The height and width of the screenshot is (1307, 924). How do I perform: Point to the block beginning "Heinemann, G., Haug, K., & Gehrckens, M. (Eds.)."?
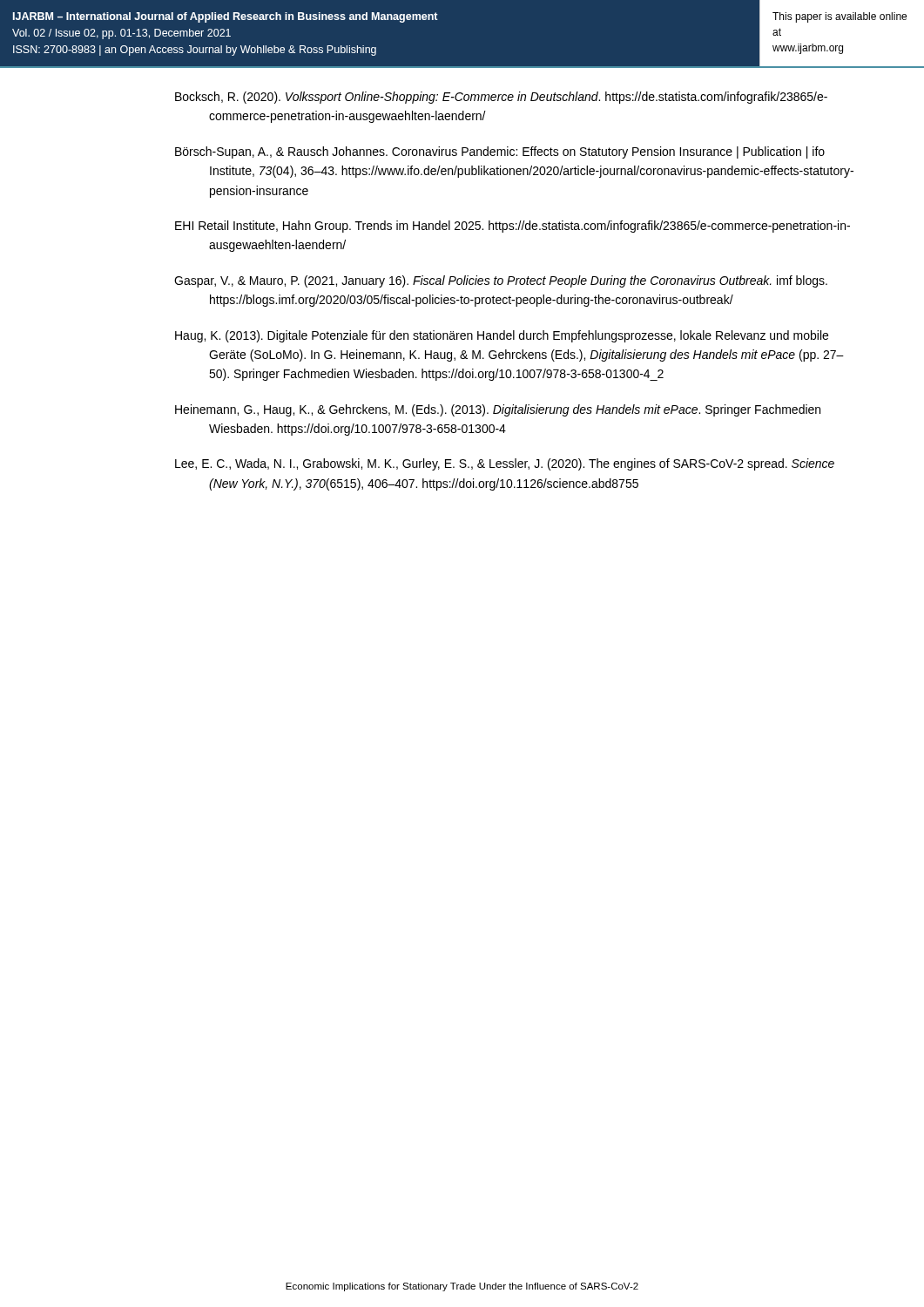point(498,419)
